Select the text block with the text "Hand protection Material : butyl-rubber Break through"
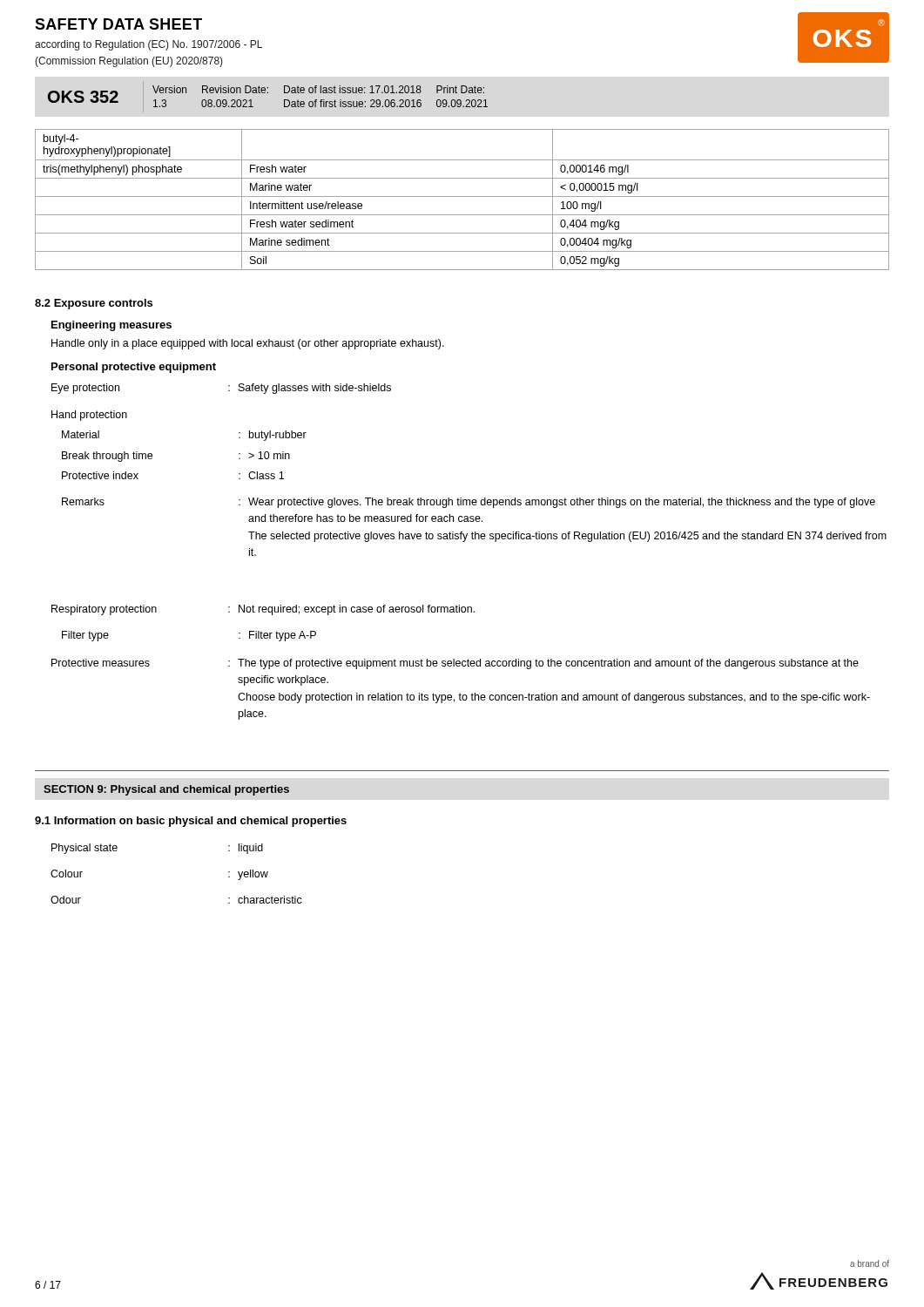This screenshot has width=924, height=1307. [x=89, y=416]
